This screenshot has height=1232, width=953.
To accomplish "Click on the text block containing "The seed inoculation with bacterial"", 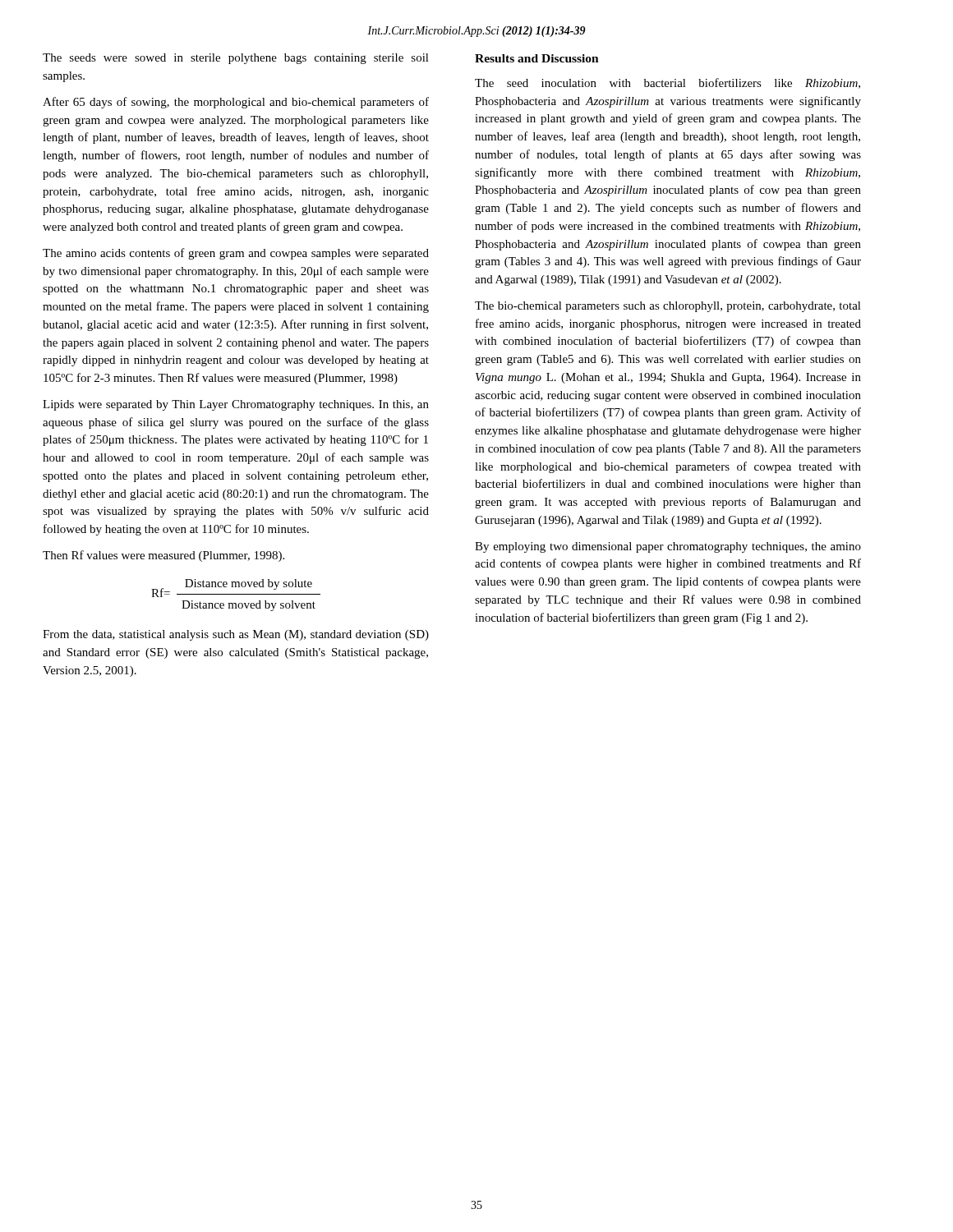I will point(668,182).
